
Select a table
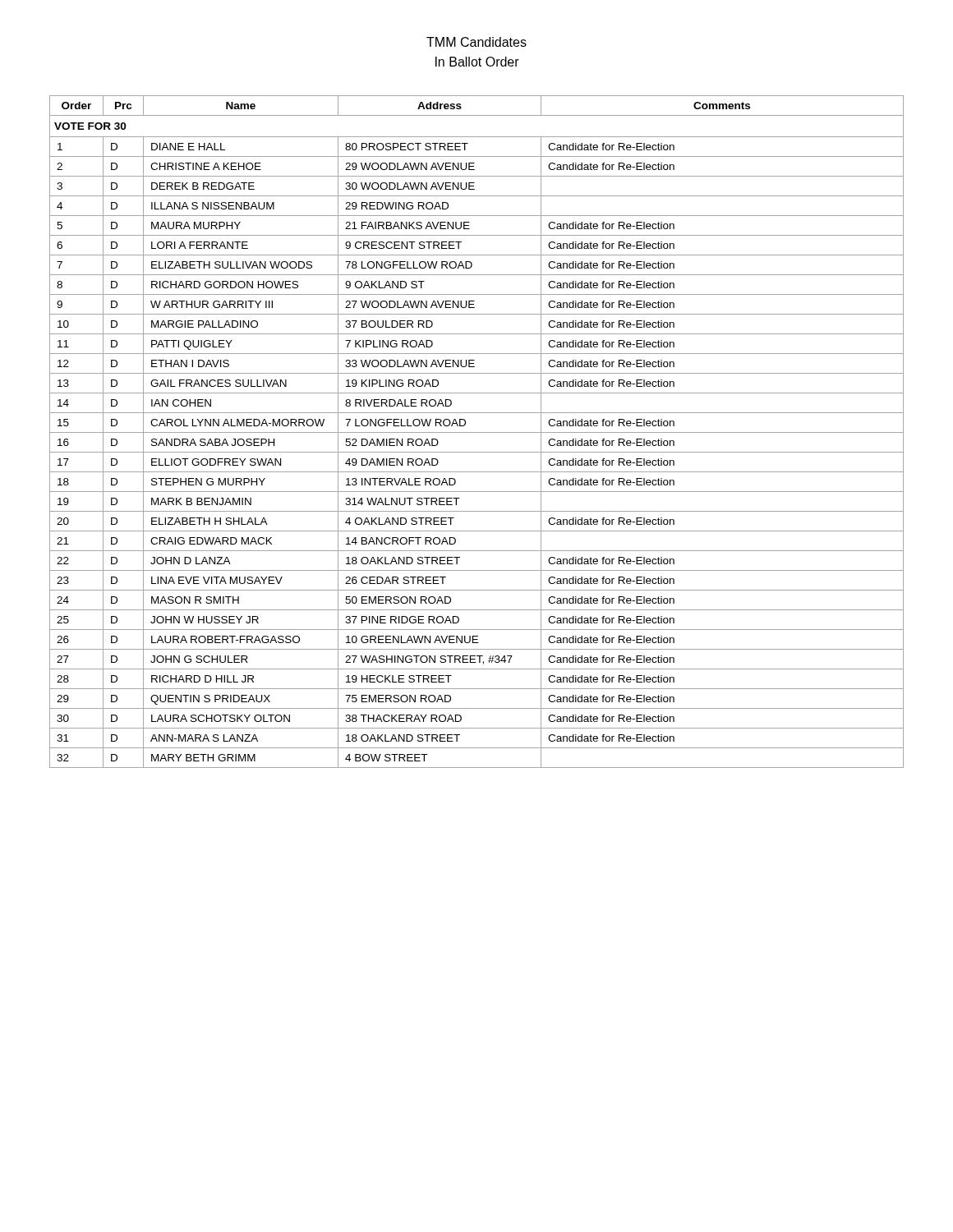(x=476, y=432)
